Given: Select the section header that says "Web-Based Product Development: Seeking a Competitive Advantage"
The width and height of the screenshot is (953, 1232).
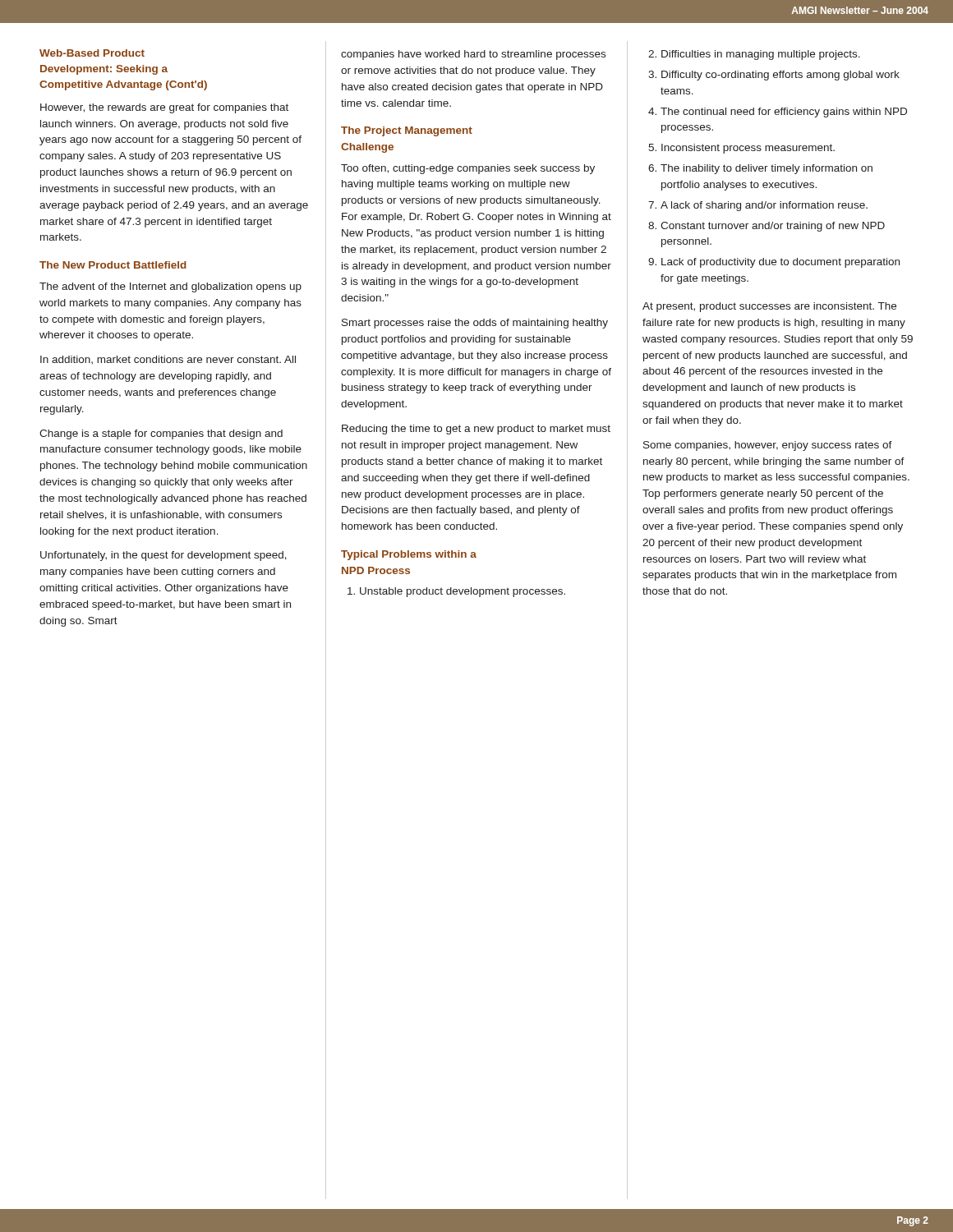Looking at the screenshot, I should [x=123, y=68].
